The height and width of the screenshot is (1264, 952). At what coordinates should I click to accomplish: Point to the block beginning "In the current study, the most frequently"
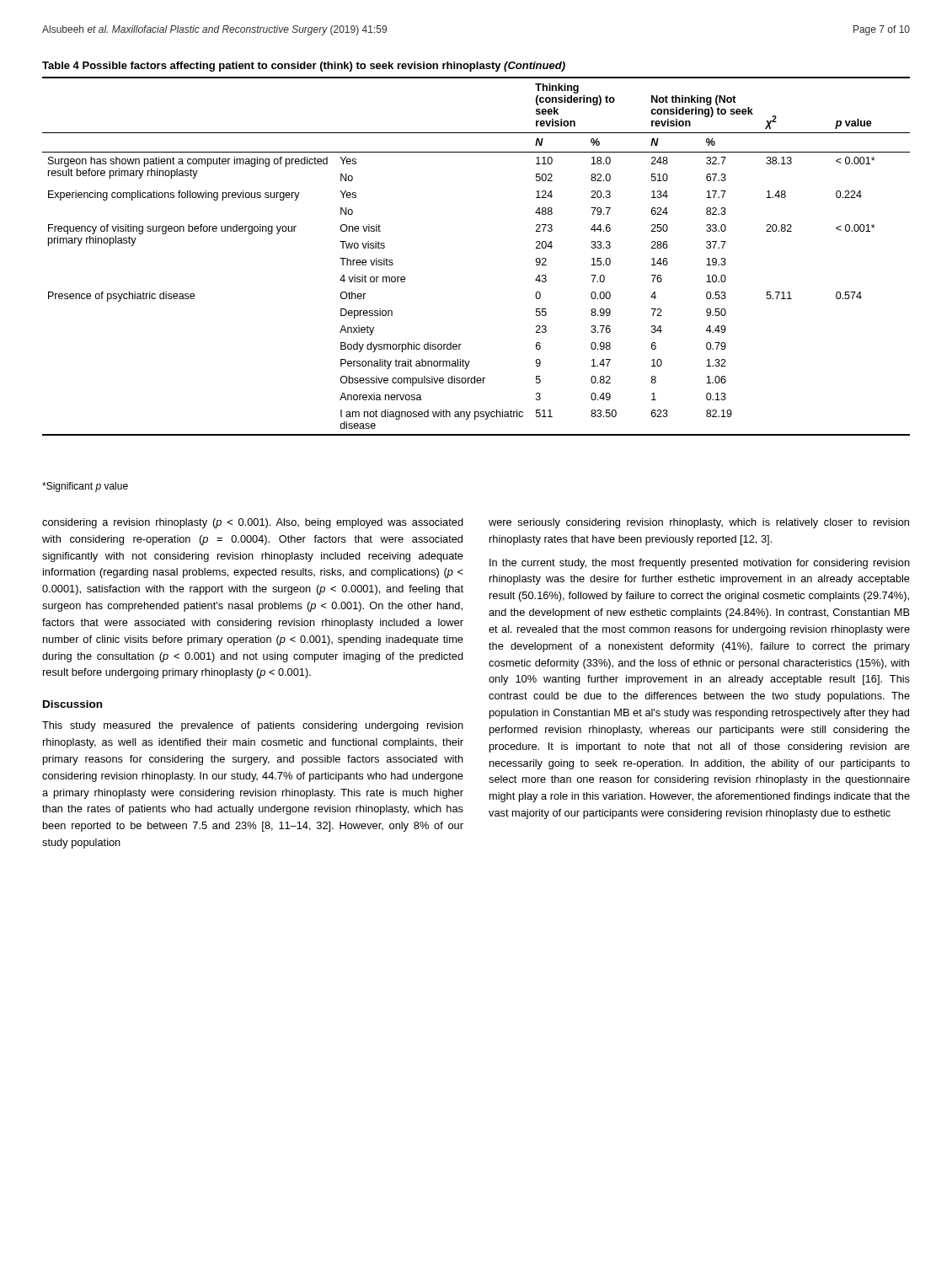tap(699, 688)
